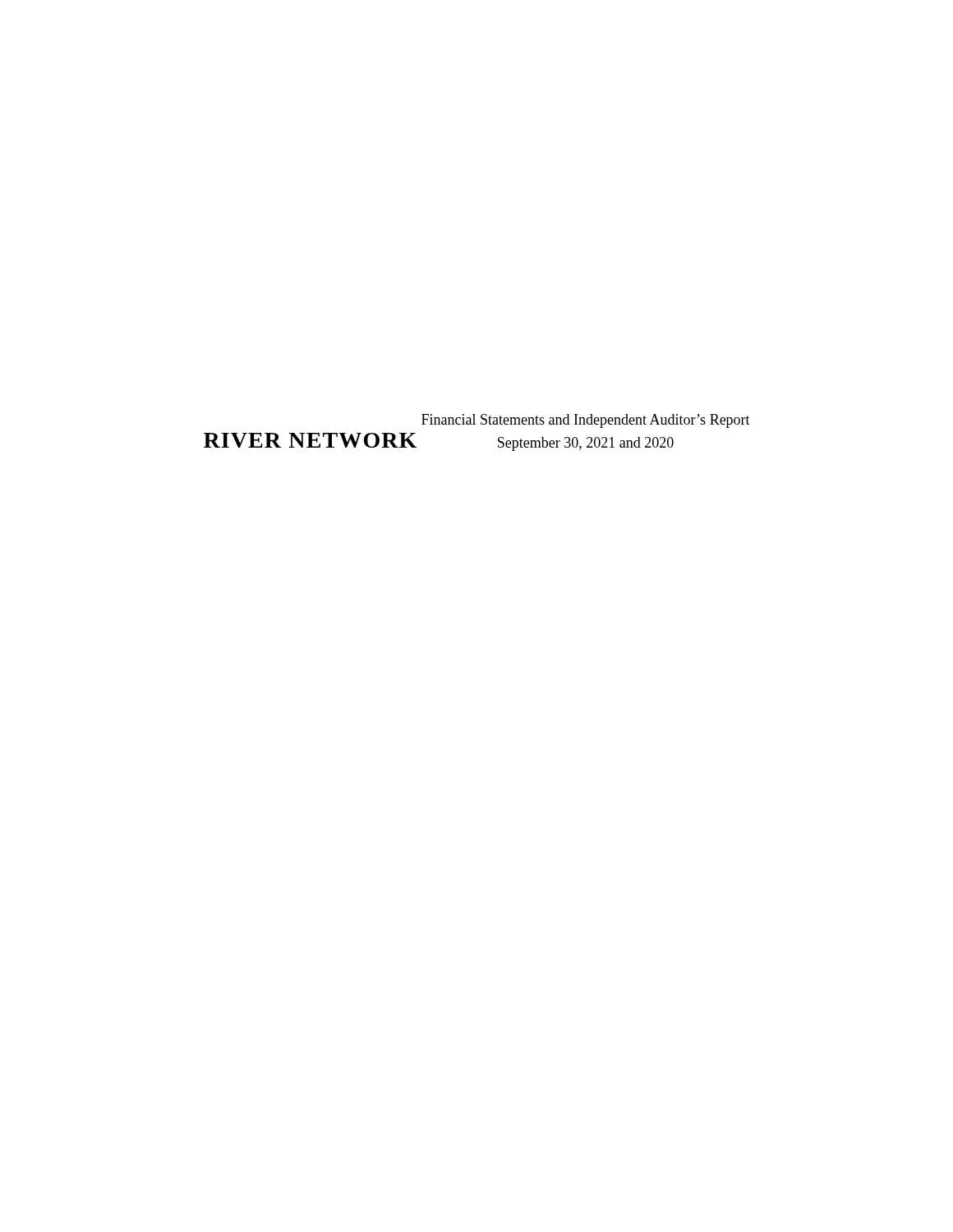Locate the passage starting "Financial Statements and"
Image resolution: width=953 pixels, height=1232 pixels.
pos(585,432)
